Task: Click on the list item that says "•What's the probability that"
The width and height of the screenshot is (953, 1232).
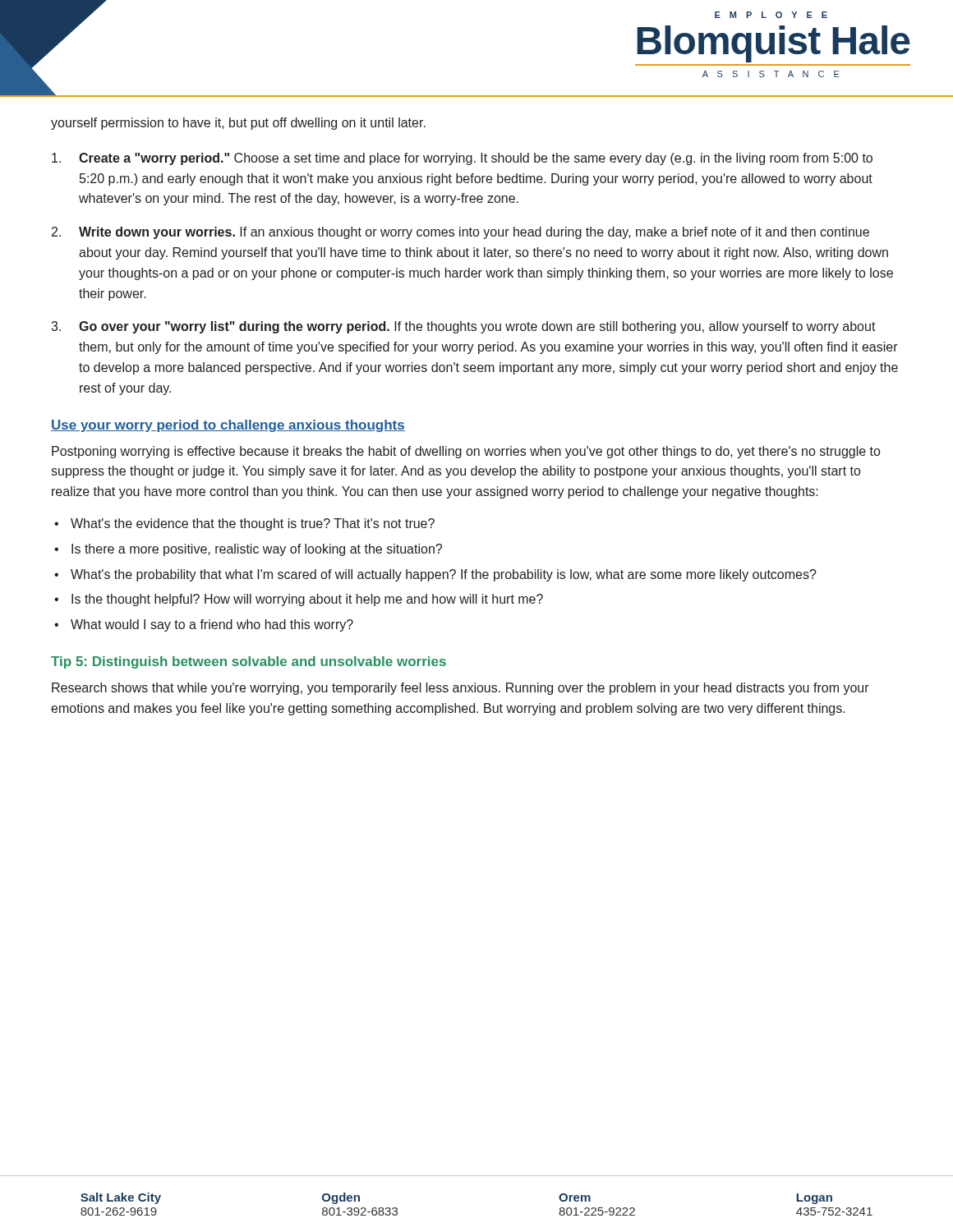Action: point(435,575)
